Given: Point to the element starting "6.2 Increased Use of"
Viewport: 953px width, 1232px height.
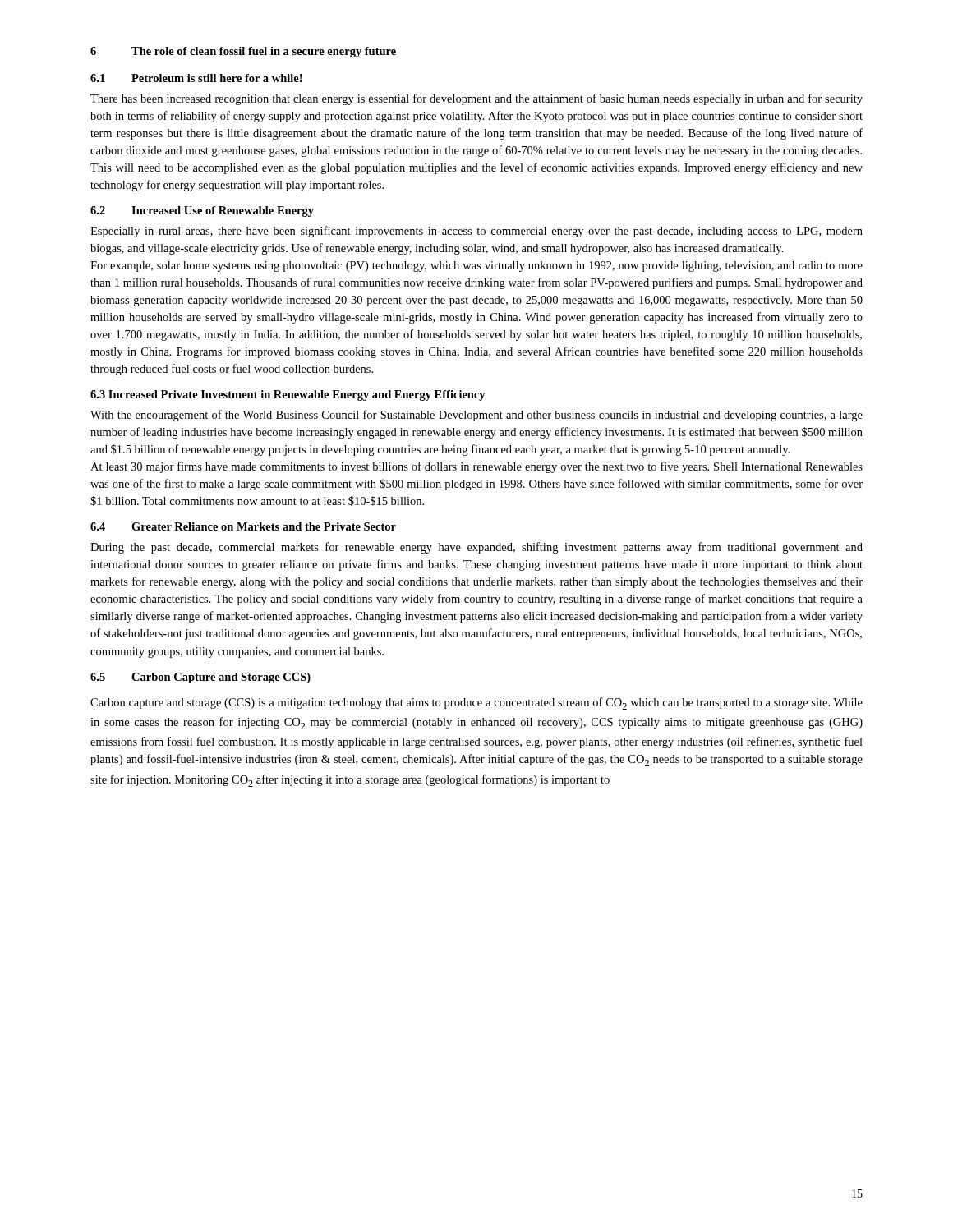Looking at the screenshot, I should (x=202, y=211).
